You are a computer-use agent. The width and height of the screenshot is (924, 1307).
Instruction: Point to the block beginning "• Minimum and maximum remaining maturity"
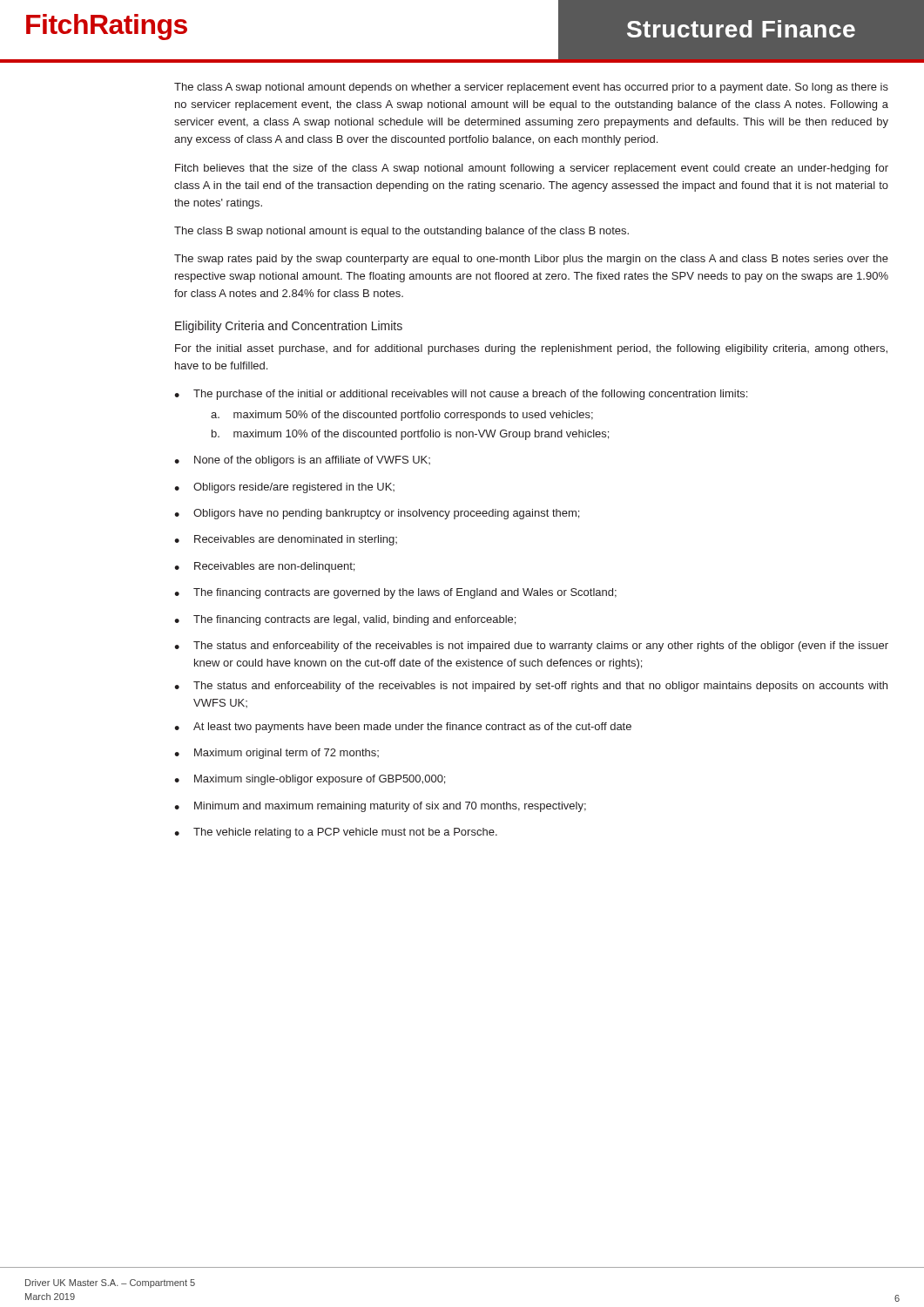click(531, 808)
